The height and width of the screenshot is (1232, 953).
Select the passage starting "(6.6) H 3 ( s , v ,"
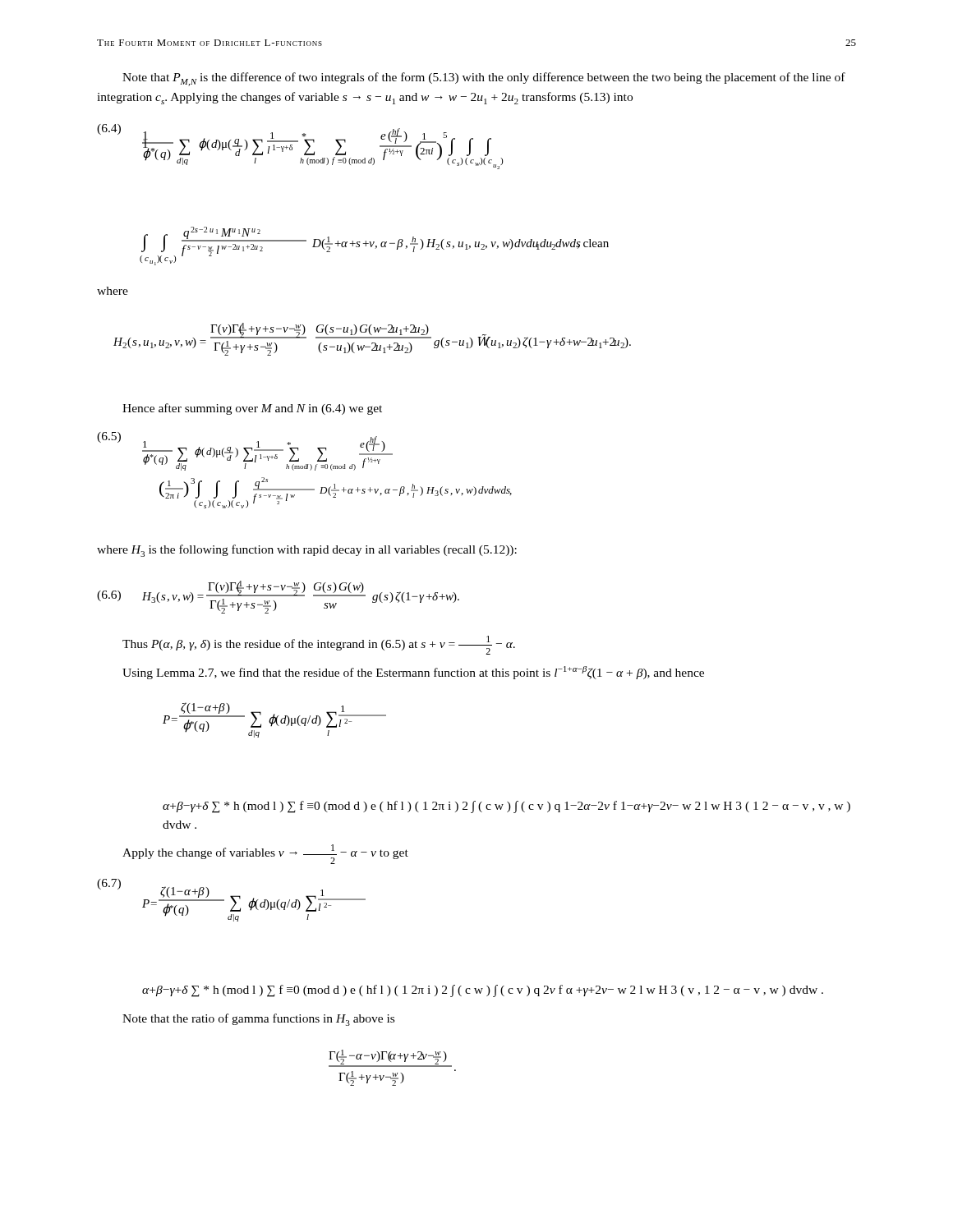(476, 595)
